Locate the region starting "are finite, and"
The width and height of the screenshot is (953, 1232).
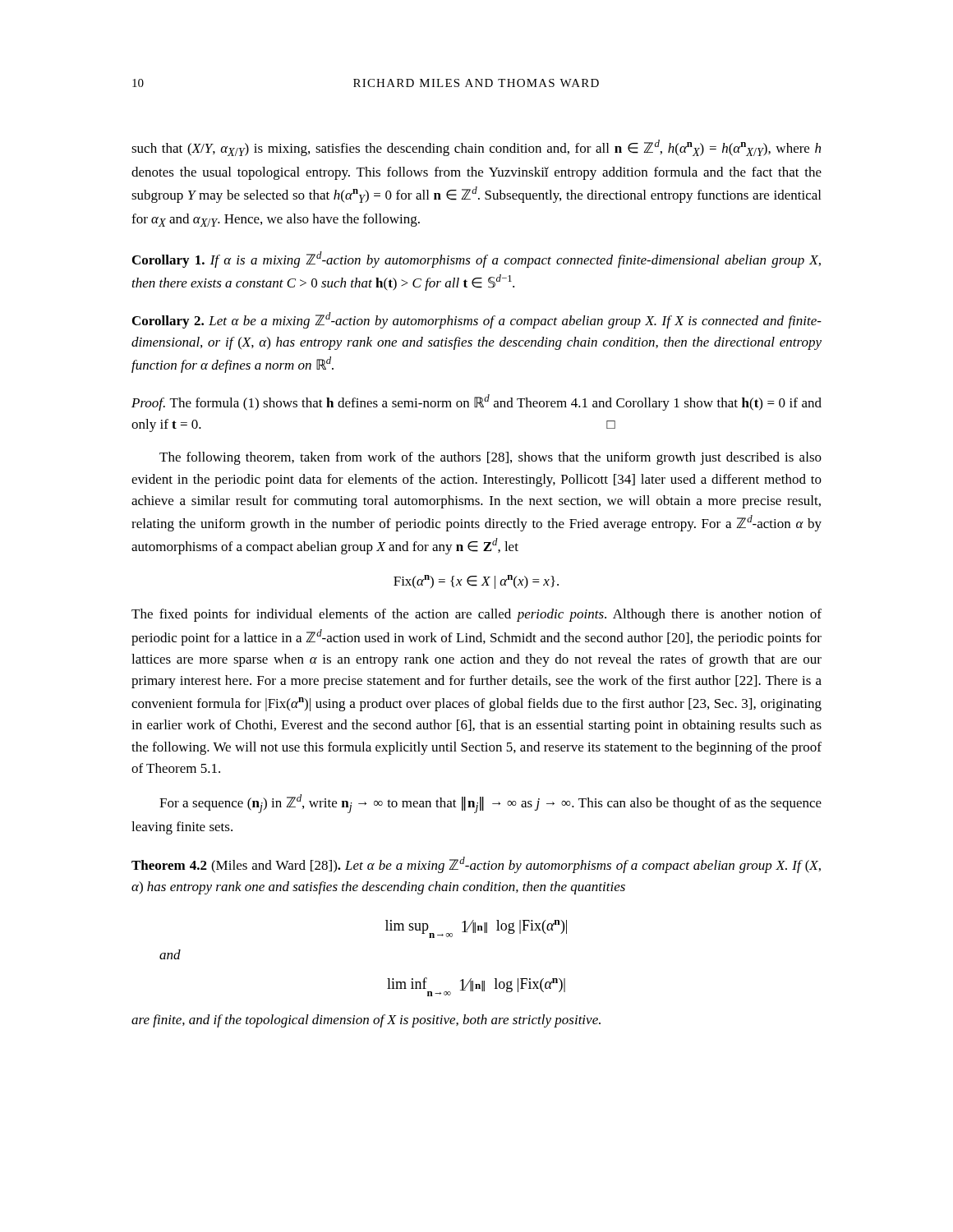[476, 1020]
